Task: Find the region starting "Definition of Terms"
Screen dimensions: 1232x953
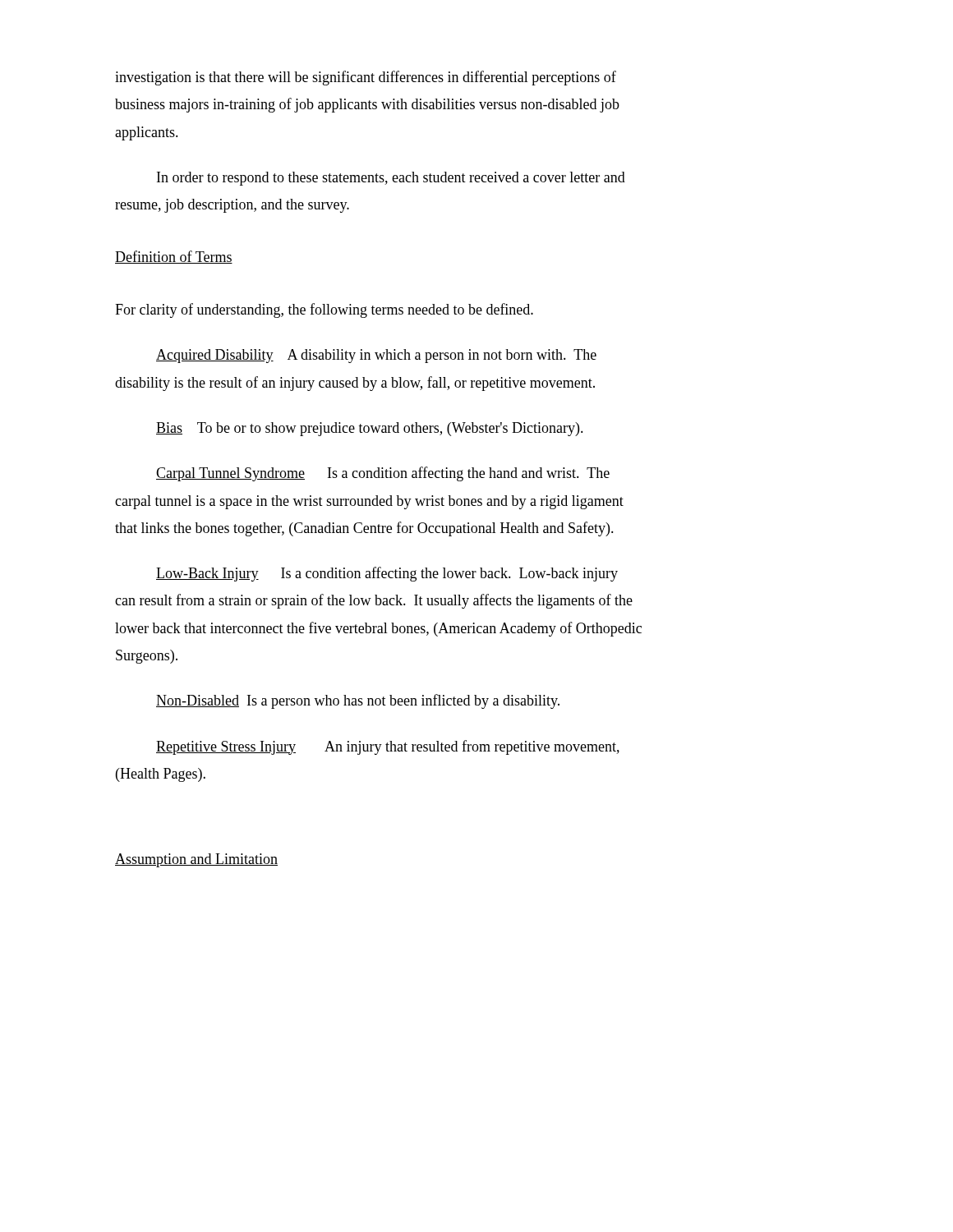Action: pyautogui.click(x=173, y=258)
